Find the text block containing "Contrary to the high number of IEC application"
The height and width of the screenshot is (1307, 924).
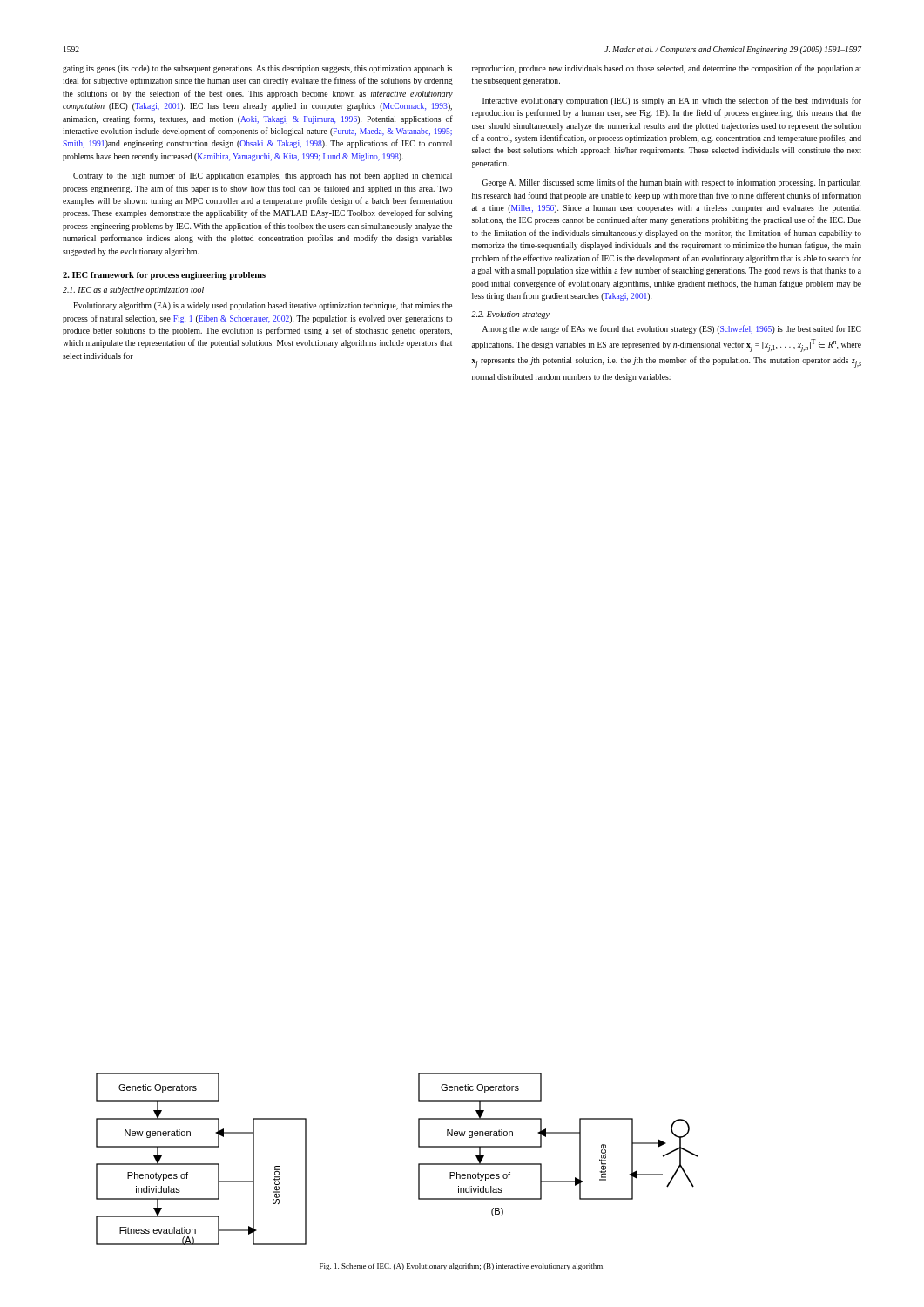258,214
